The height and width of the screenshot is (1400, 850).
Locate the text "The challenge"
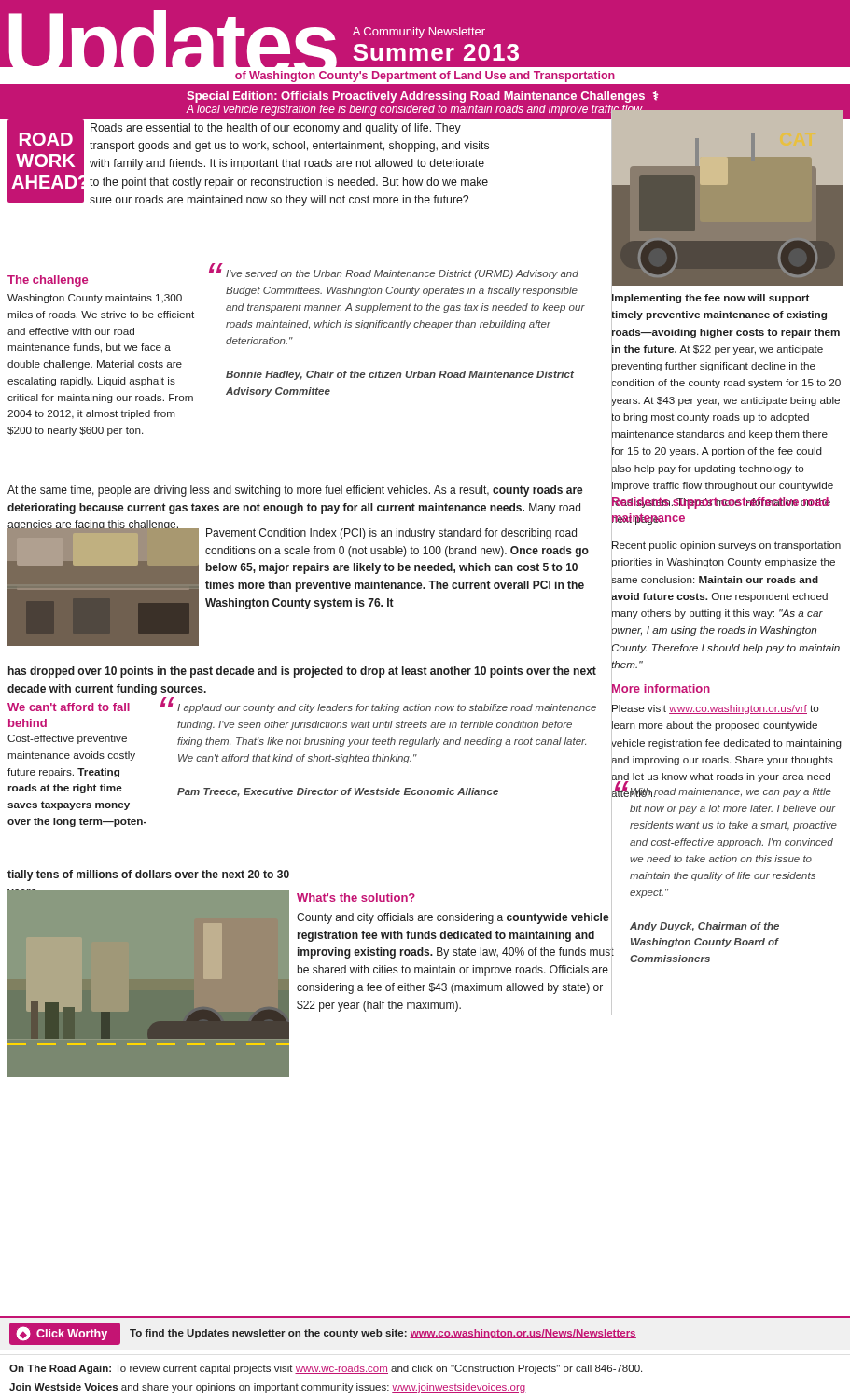click(x=48, y=280)
